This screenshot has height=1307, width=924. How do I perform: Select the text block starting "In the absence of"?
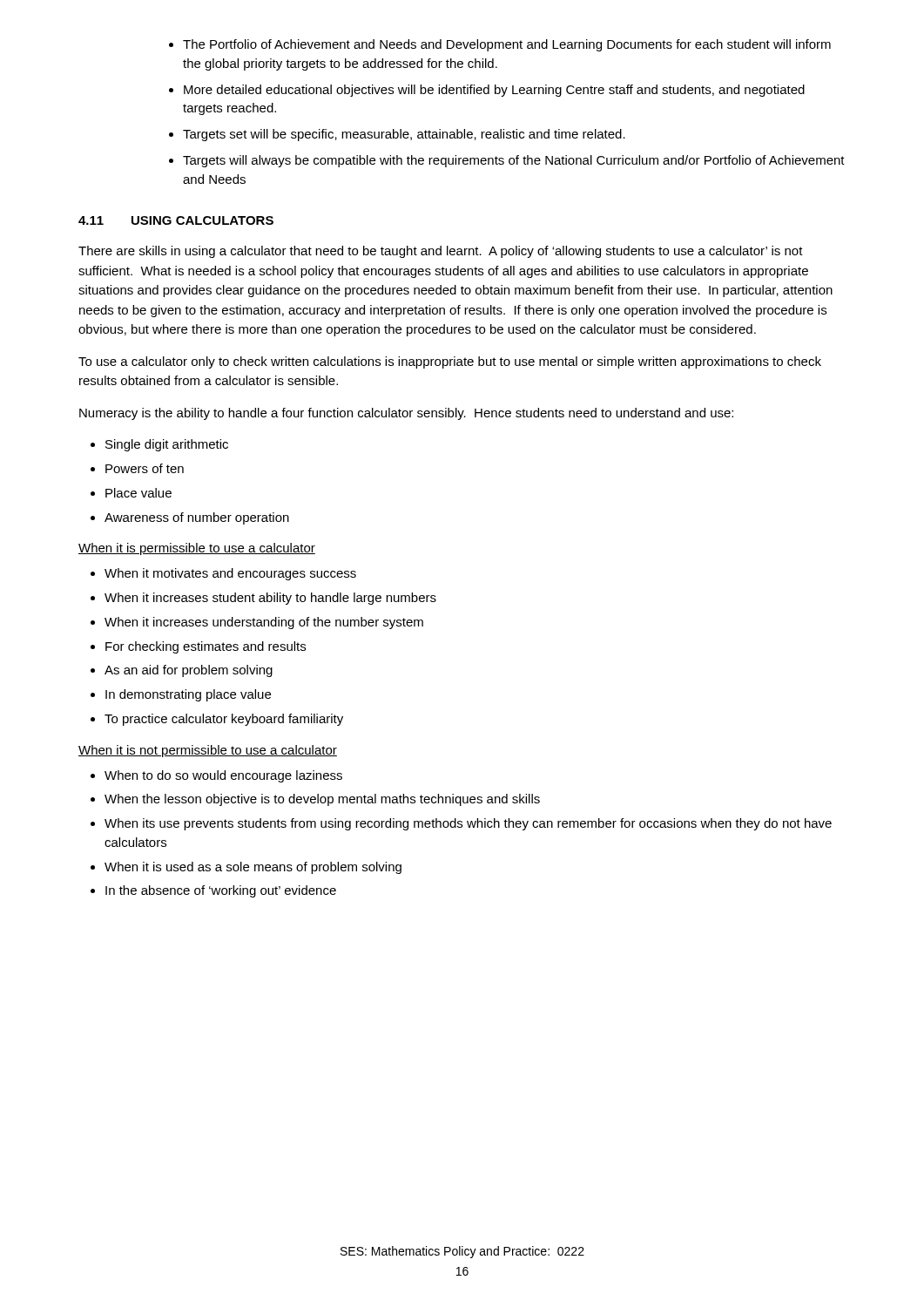click(221, 891)
